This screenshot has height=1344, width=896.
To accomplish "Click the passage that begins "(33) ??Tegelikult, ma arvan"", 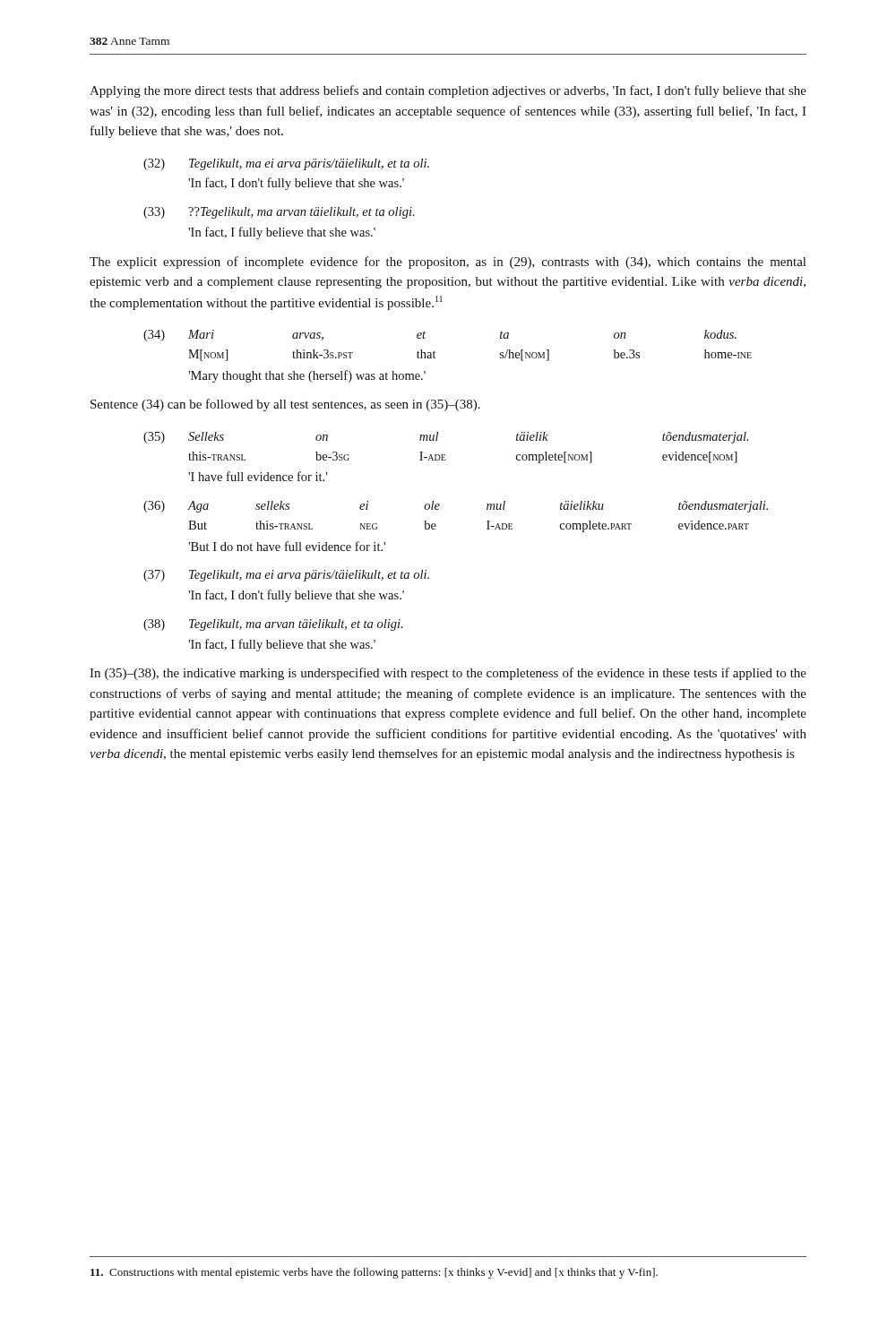I will [x=279, y=213].
